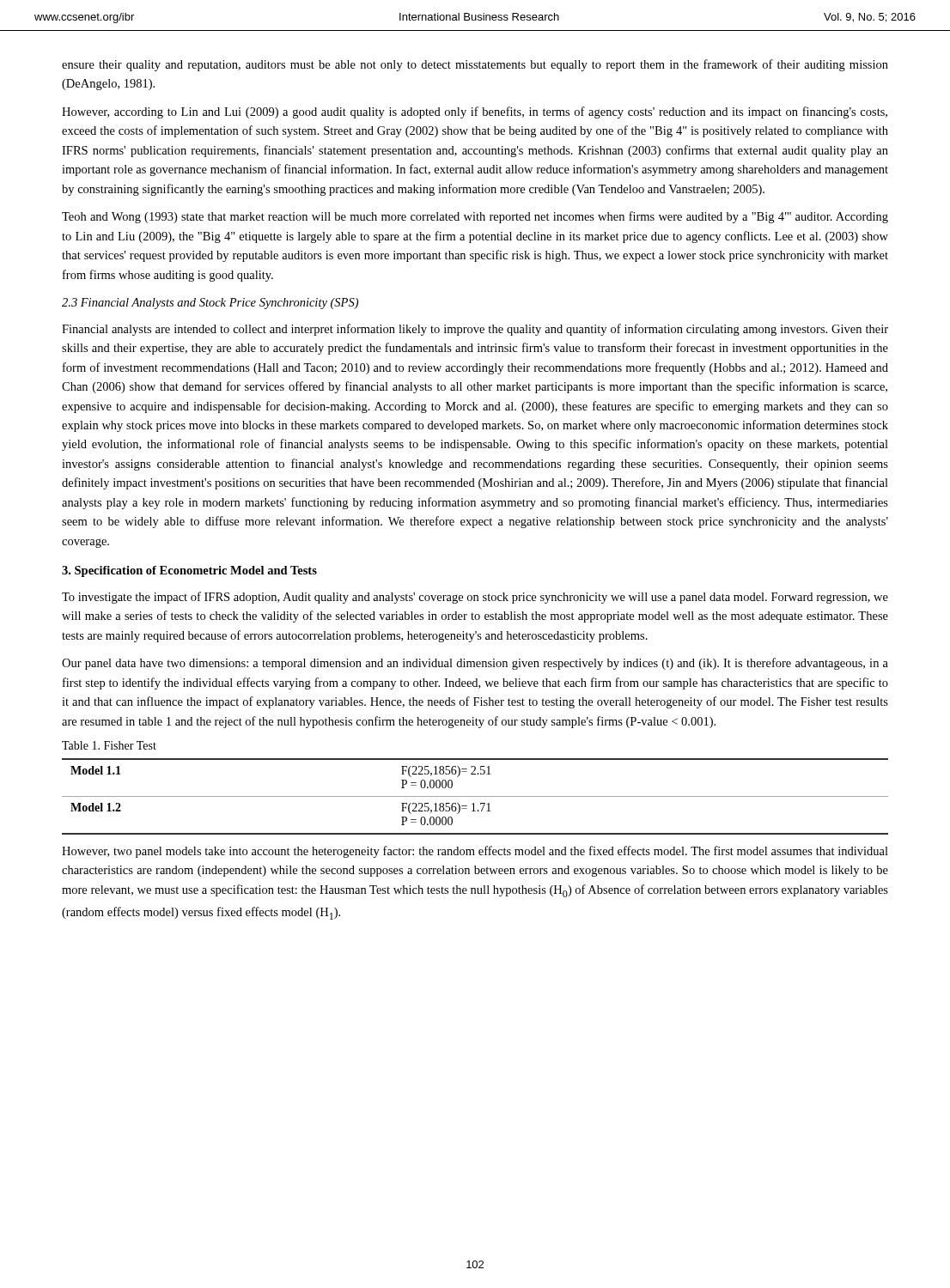Navigate to the region starting "To investigate the impact of"

coord(475,616)
